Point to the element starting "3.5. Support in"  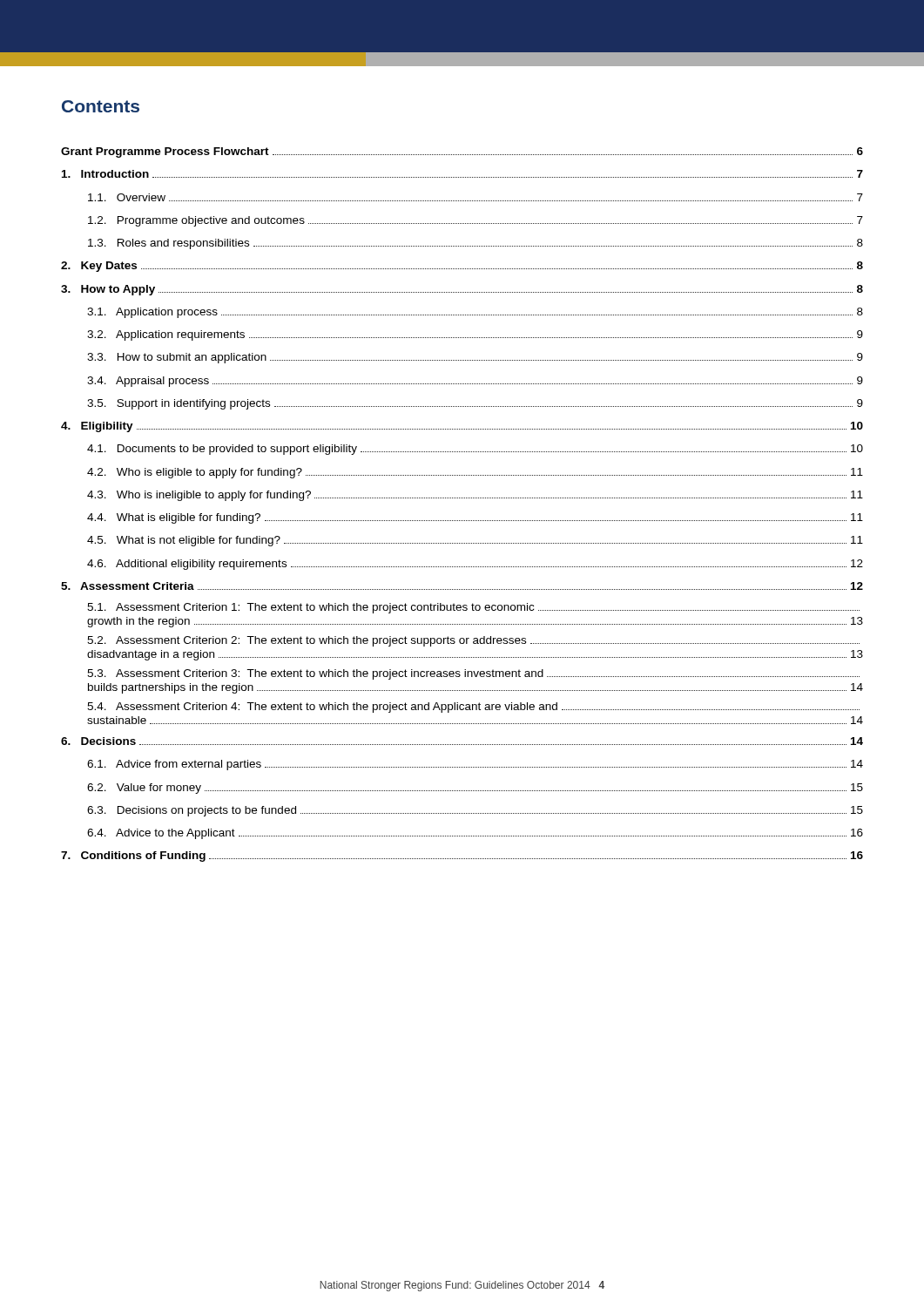(x=475, y=403)
